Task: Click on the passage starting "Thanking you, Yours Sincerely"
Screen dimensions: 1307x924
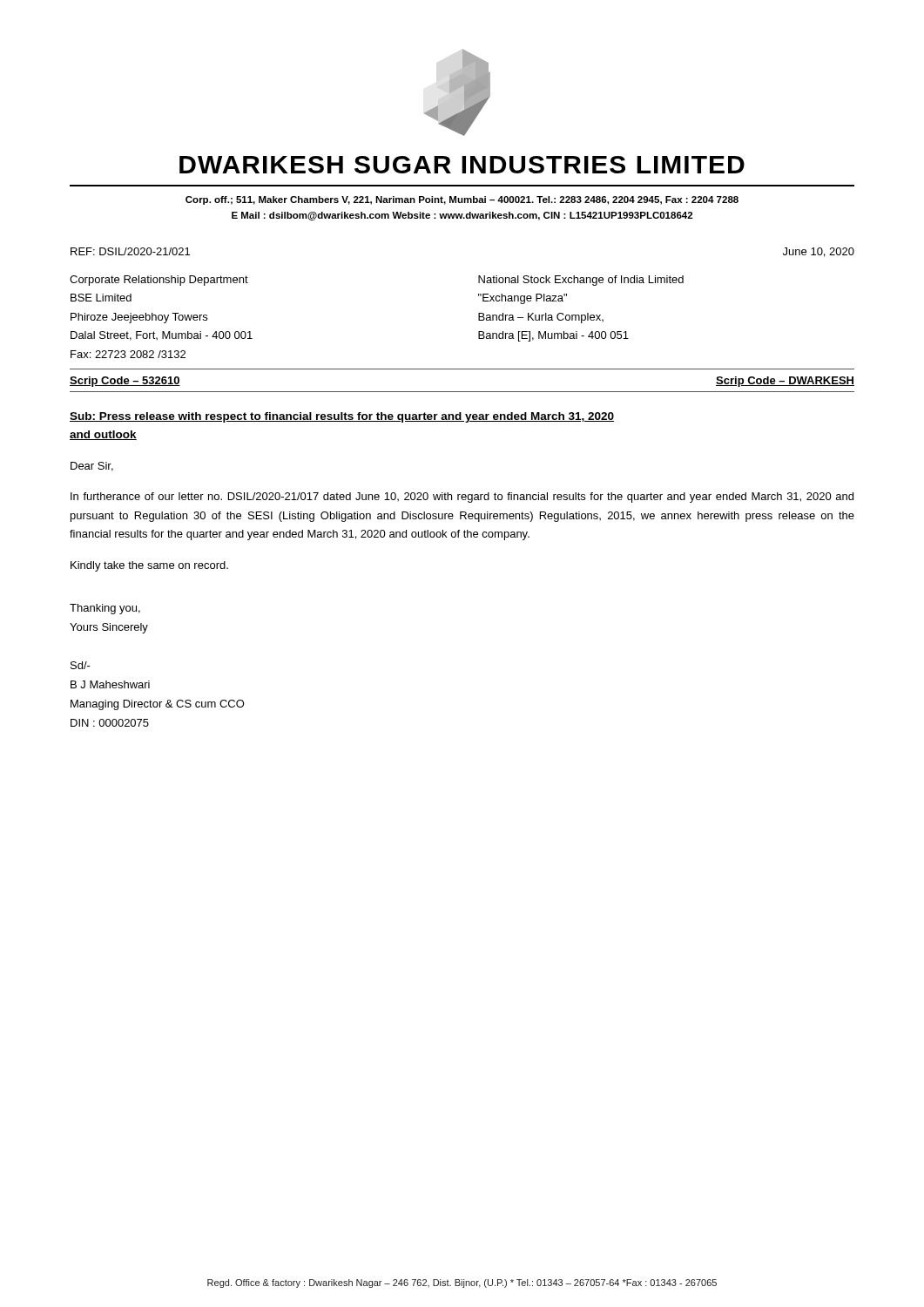Action: [x=109, y=617]
